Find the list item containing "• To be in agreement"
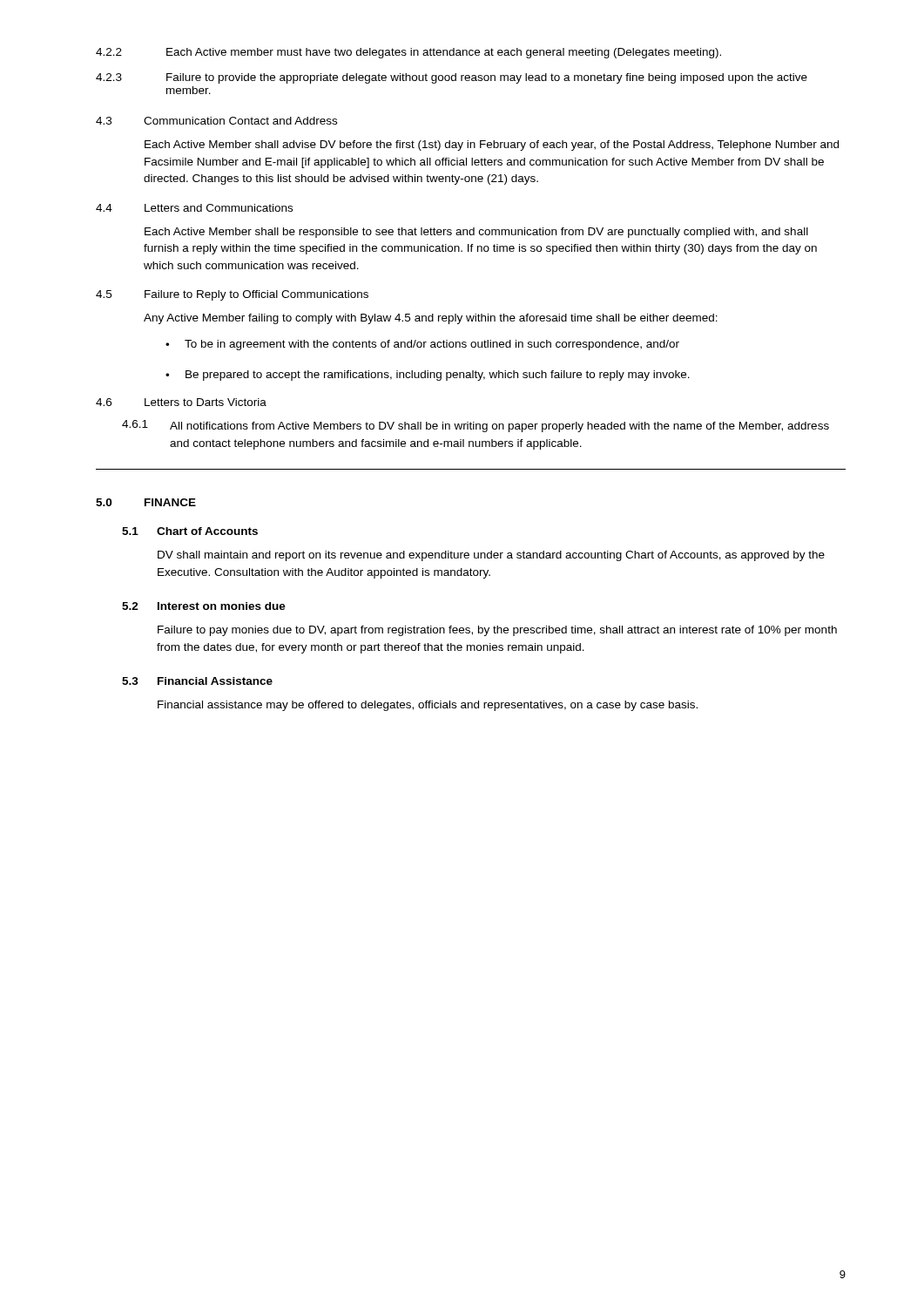The image size is (924, 1307). point(506,344)
